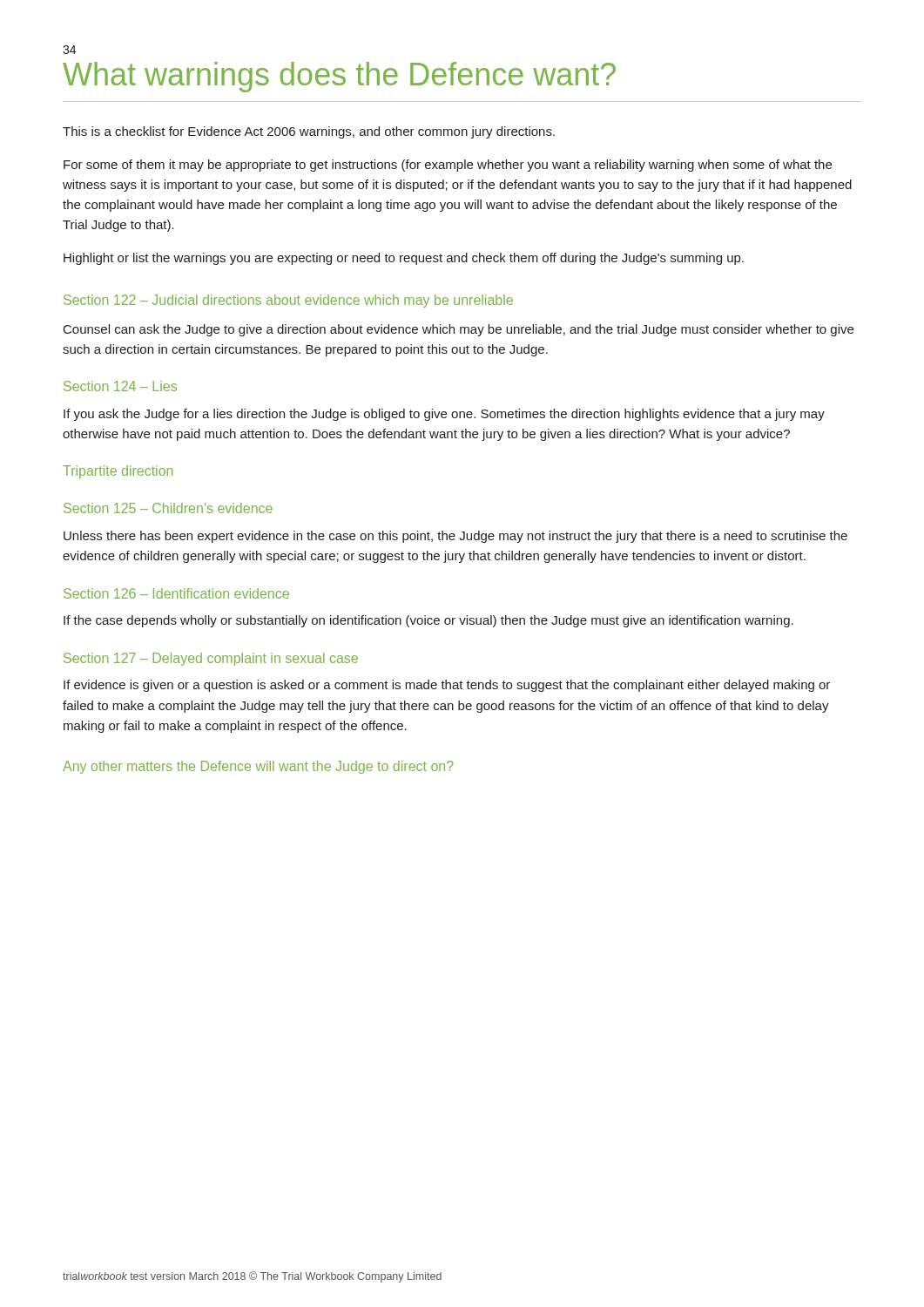Click on the section header with the text "Section 124 – Lies"

click(120, 386)
